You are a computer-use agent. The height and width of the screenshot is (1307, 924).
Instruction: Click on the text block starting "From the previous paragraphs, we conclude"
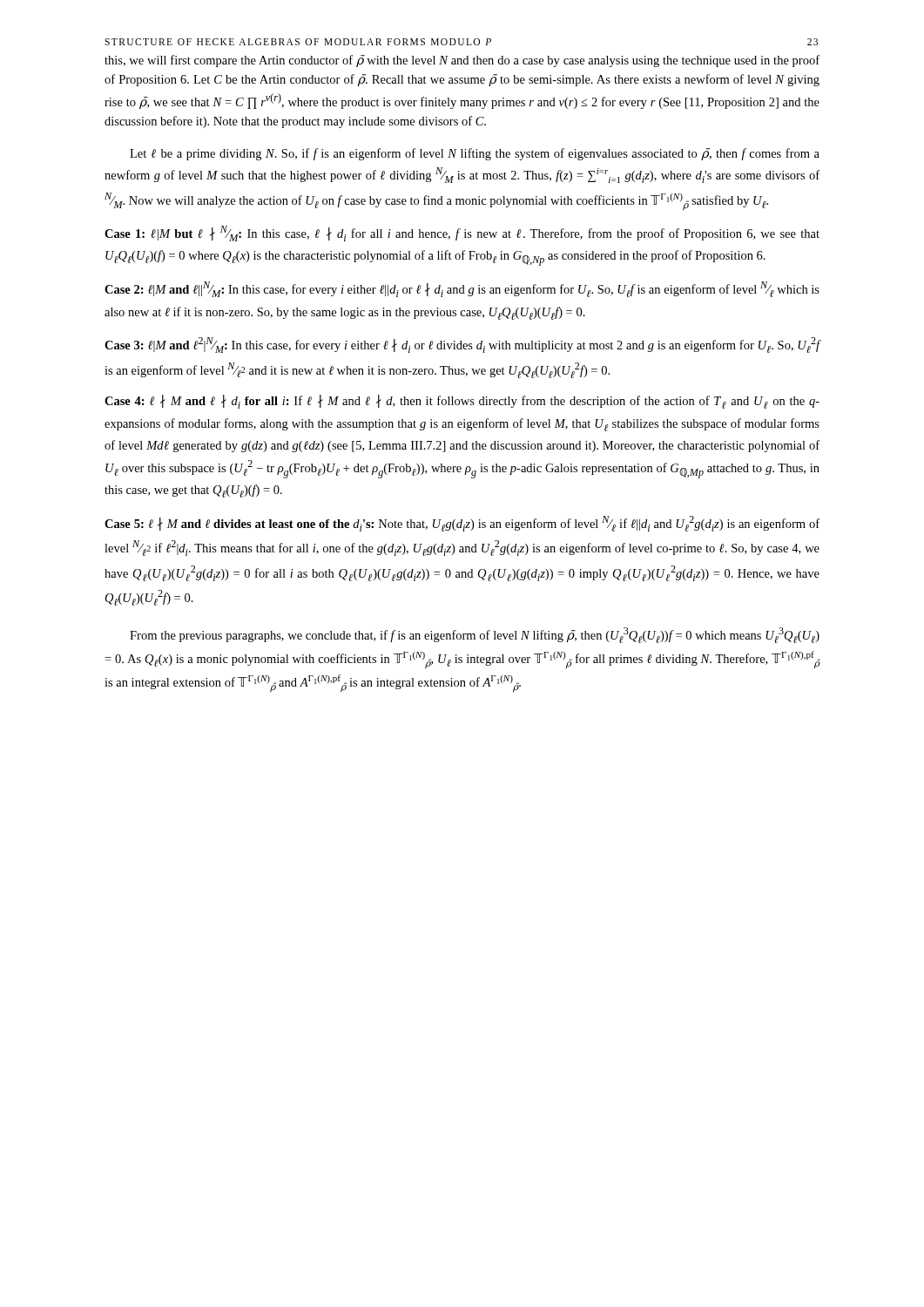coord(462,659)
